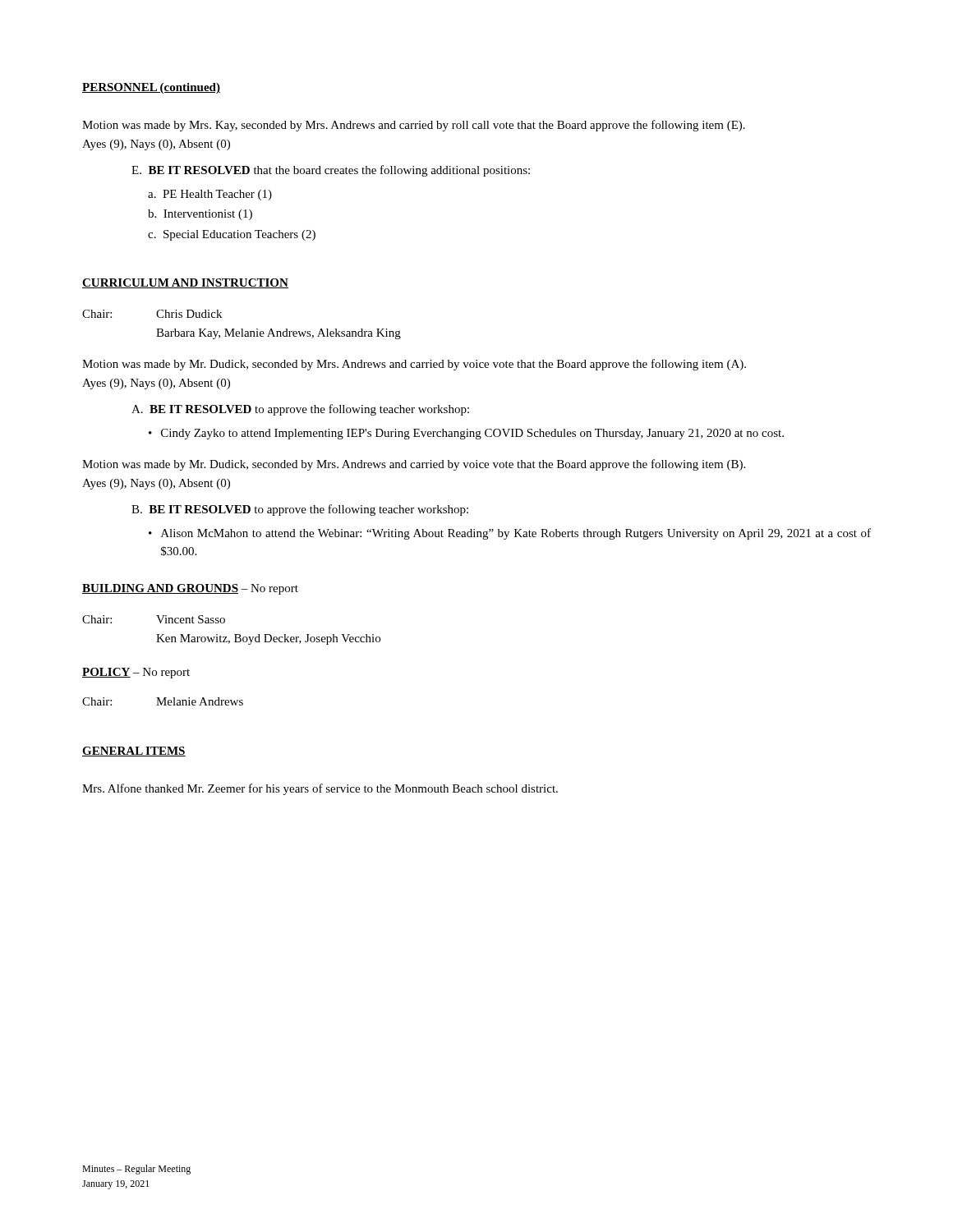The height and width of the screenshot is (1232, 953).
Task: Click on the list item that says "E. BE IT RESOLVED that the board creates"
Action: (x=331, y=171)
